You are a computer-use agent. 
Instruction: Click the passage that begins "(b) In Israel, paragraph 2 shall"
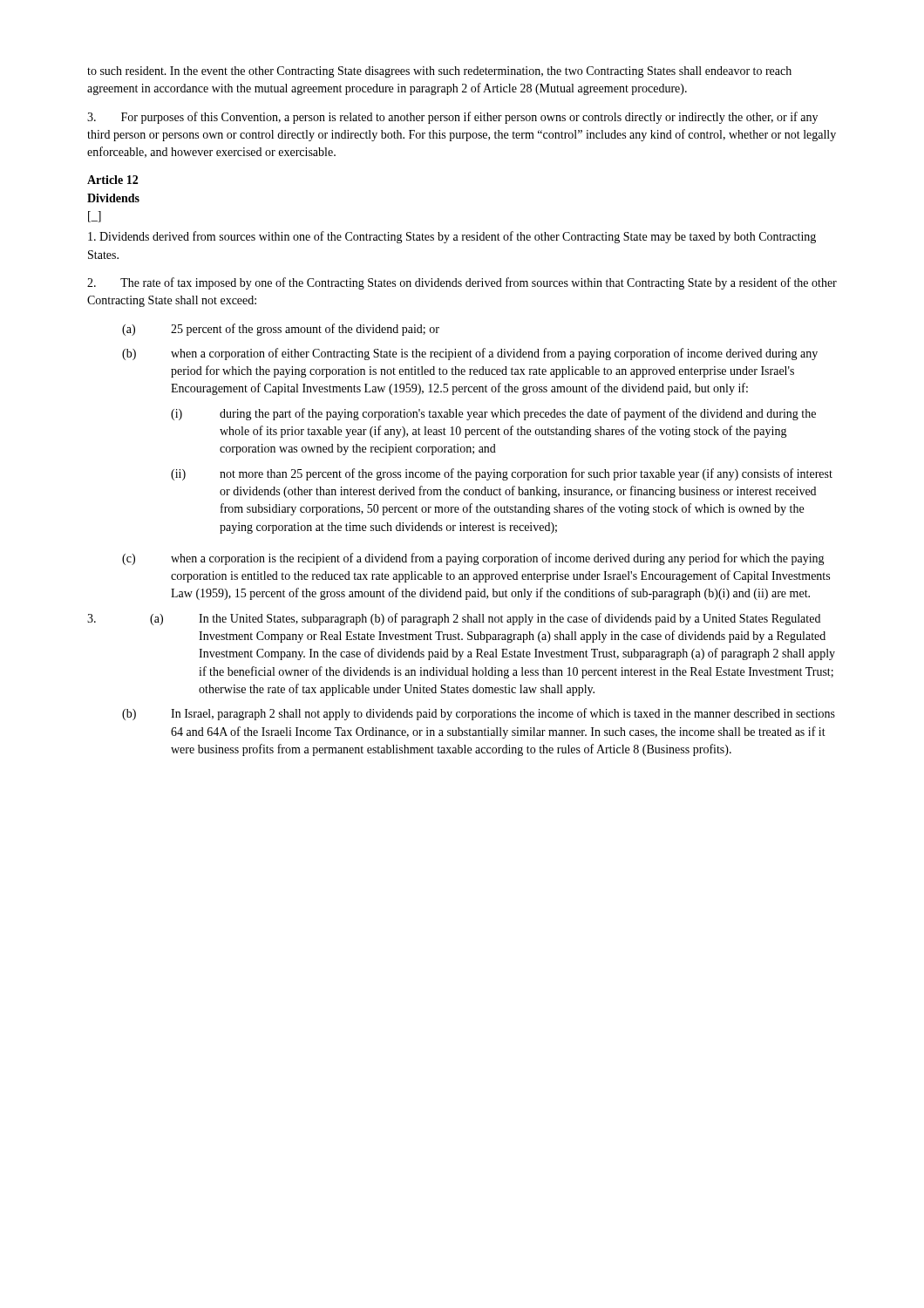(x=462, y=732)
